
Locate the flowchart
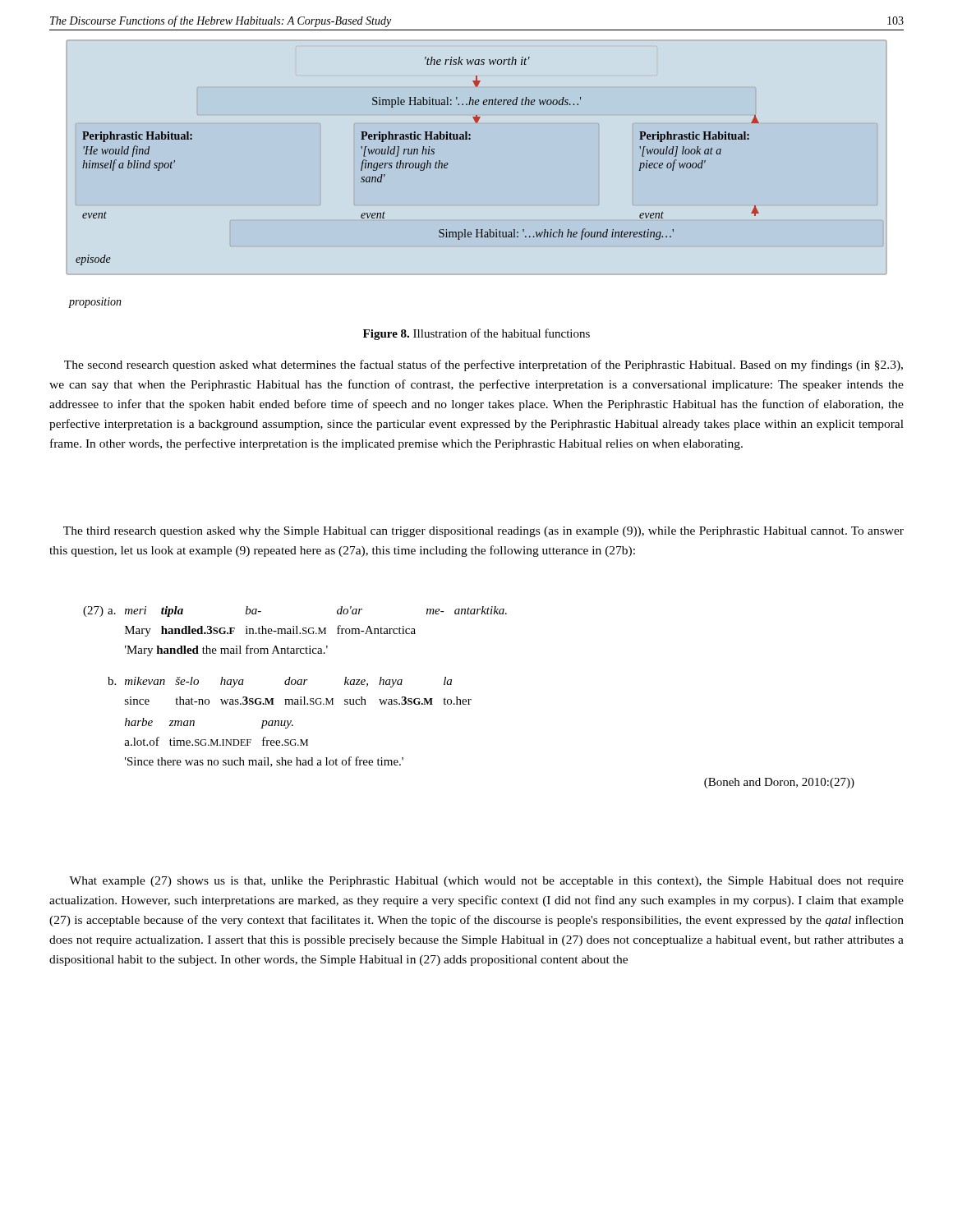(476, 174)
